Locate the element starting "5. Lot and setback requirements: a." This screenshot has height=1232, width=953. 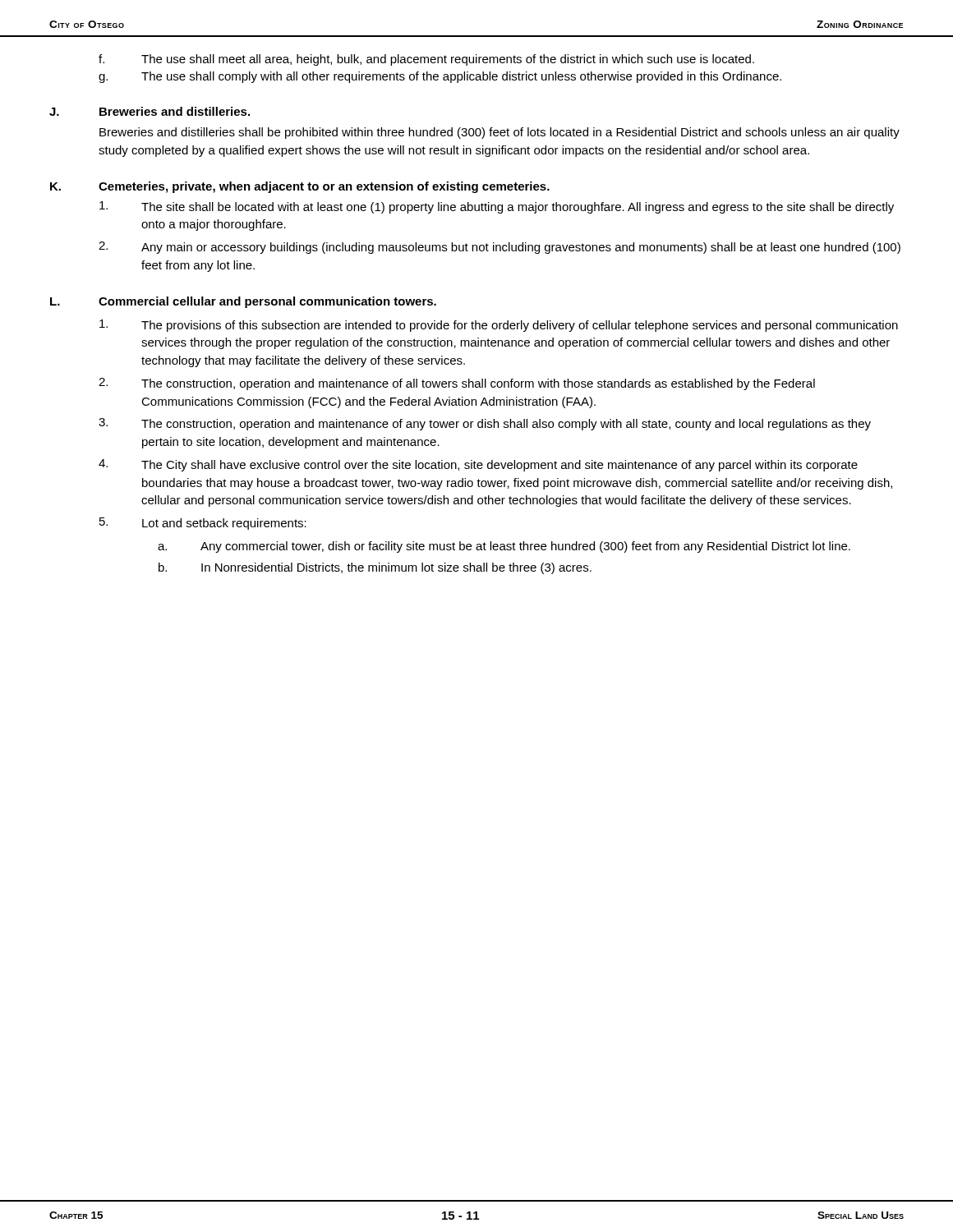[x=501, y=547]
